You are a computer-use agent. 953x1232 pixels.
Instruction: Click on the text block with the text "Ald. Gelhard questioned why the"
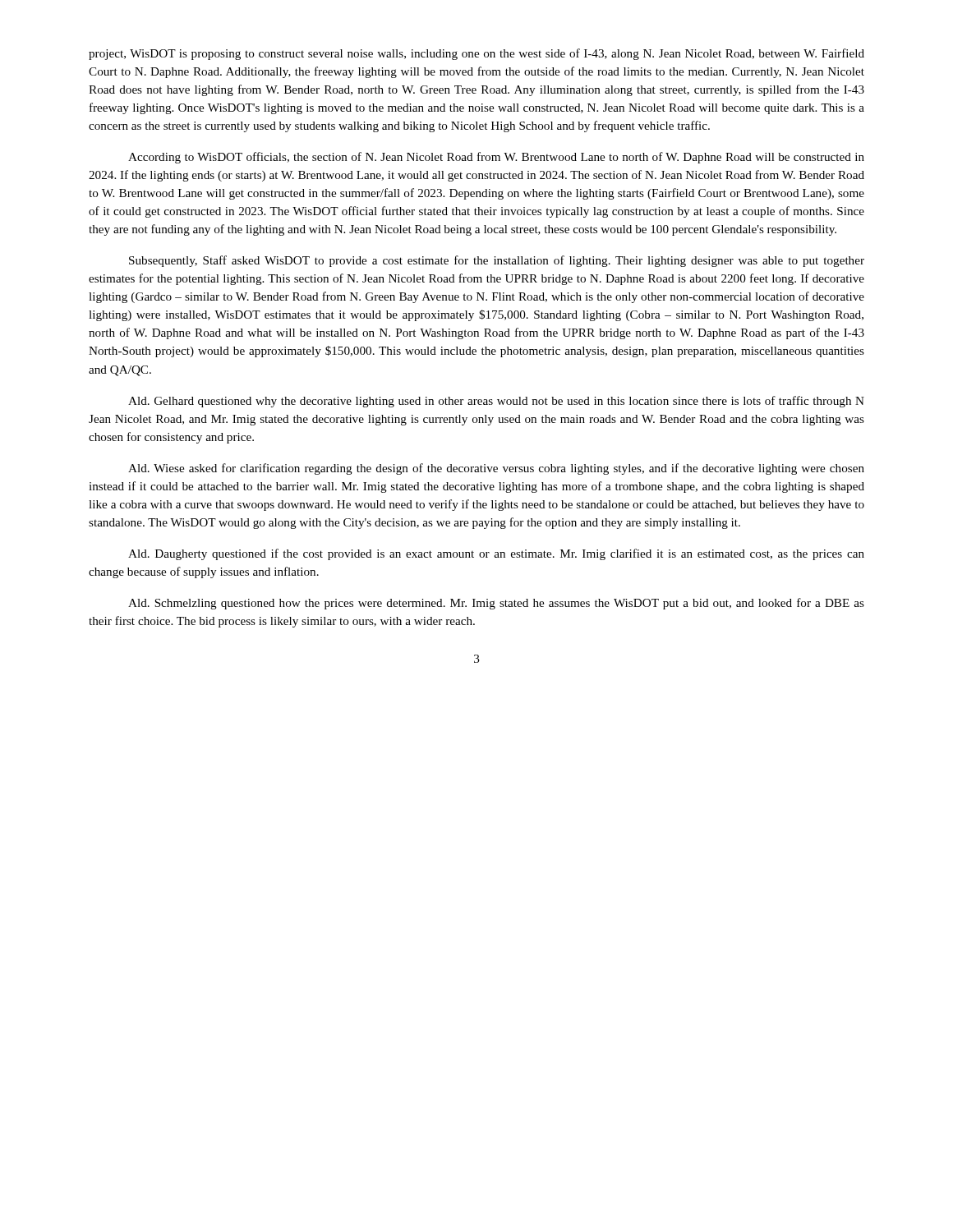pos(476,418)
